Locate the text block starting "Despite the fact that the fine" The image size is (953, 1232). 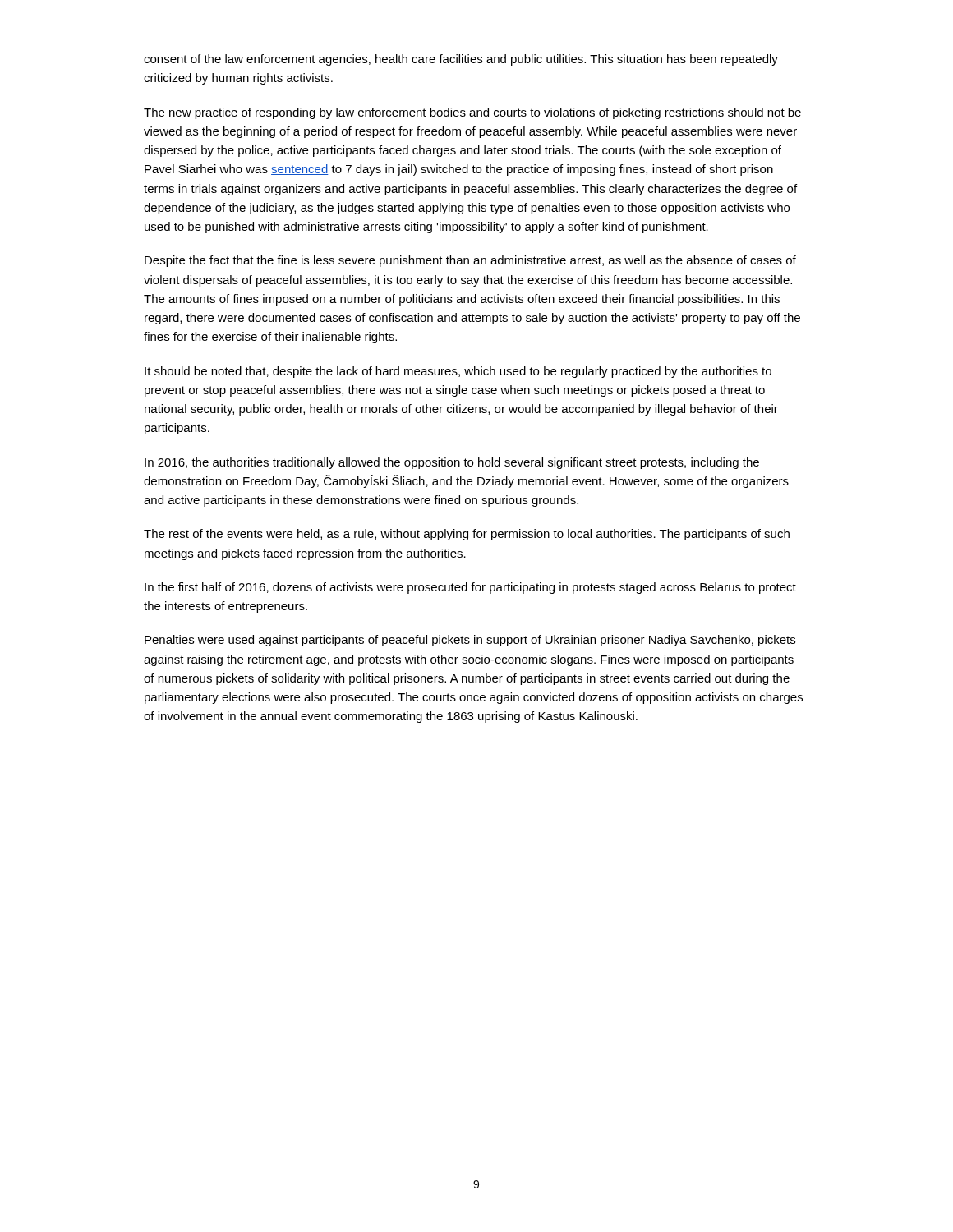pyautogui.click(x=472, y=298)
